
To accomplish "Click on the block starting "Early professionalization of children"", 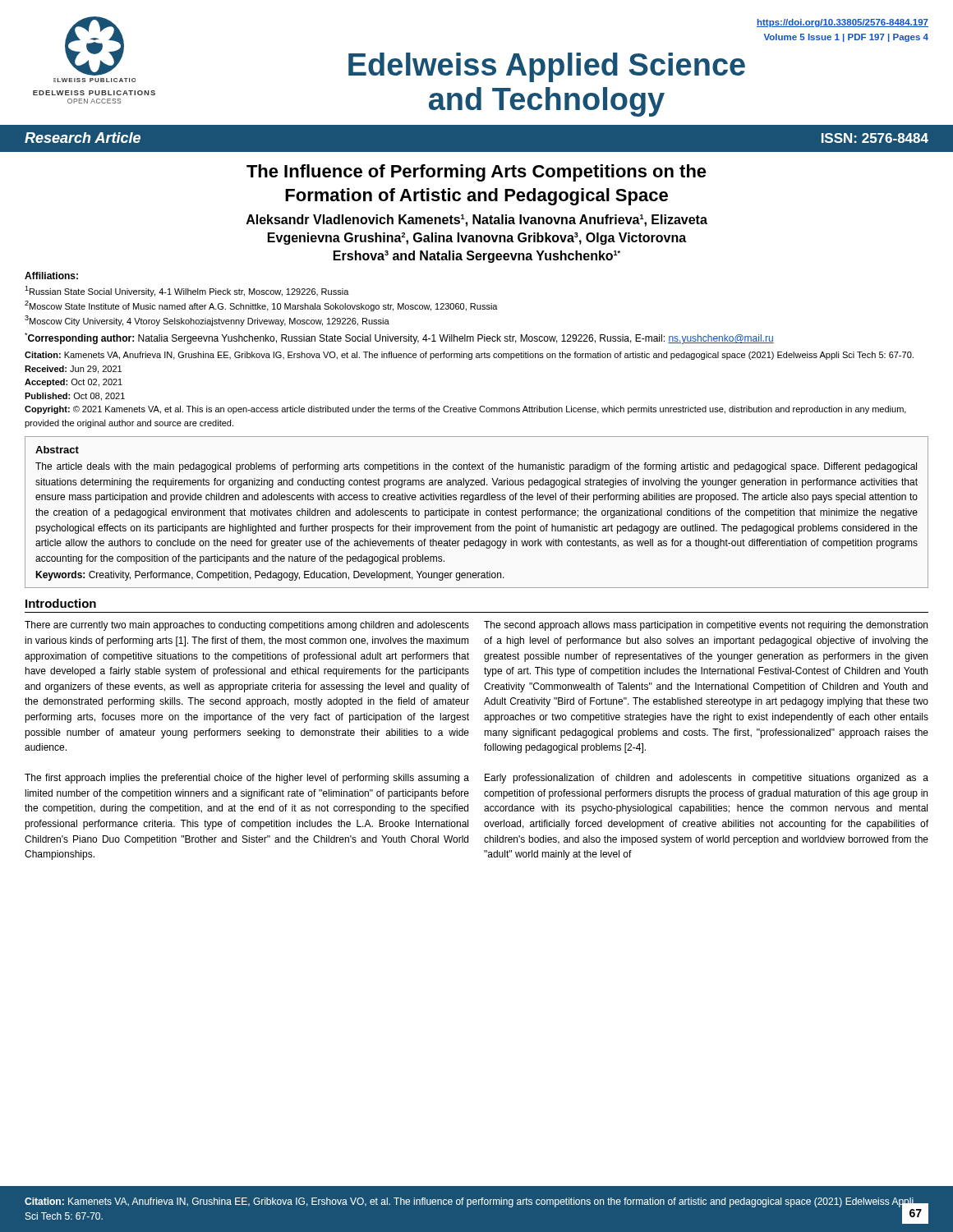I will 706,816.
